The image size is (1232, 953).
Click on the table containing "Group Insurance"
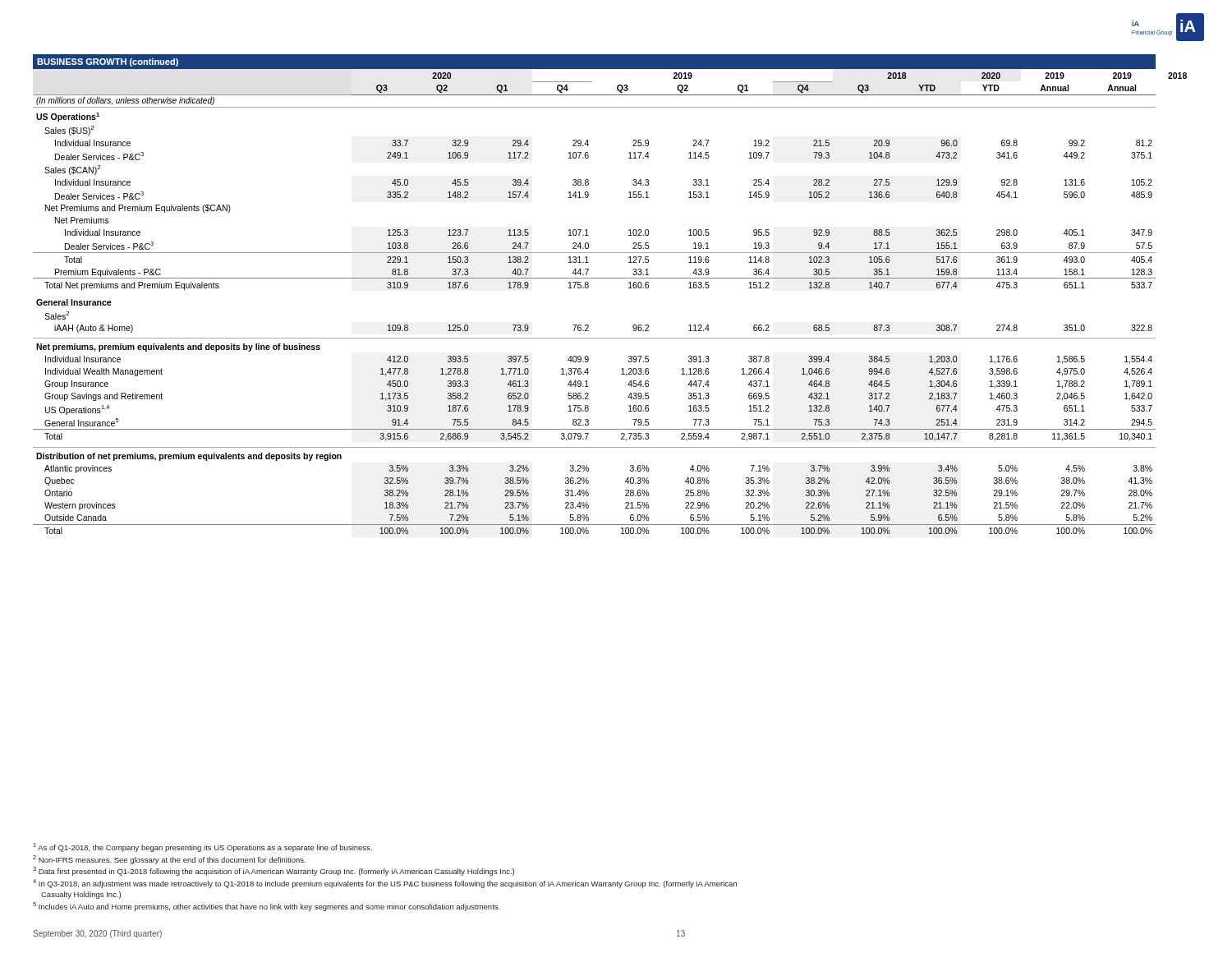tap(616, 296)
